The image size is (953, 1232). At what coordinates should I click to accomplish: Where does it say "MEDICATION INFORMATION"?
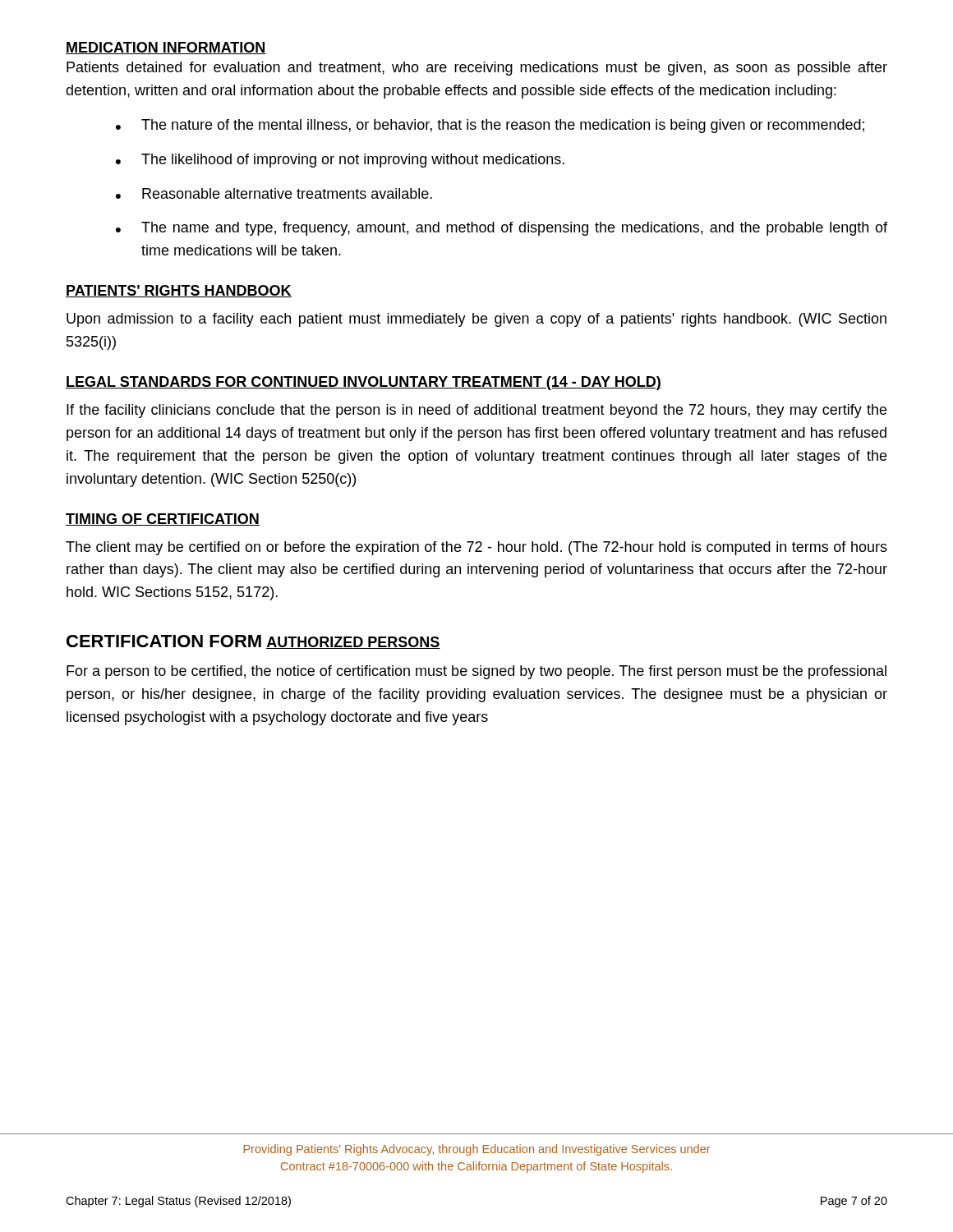point(166,48)
